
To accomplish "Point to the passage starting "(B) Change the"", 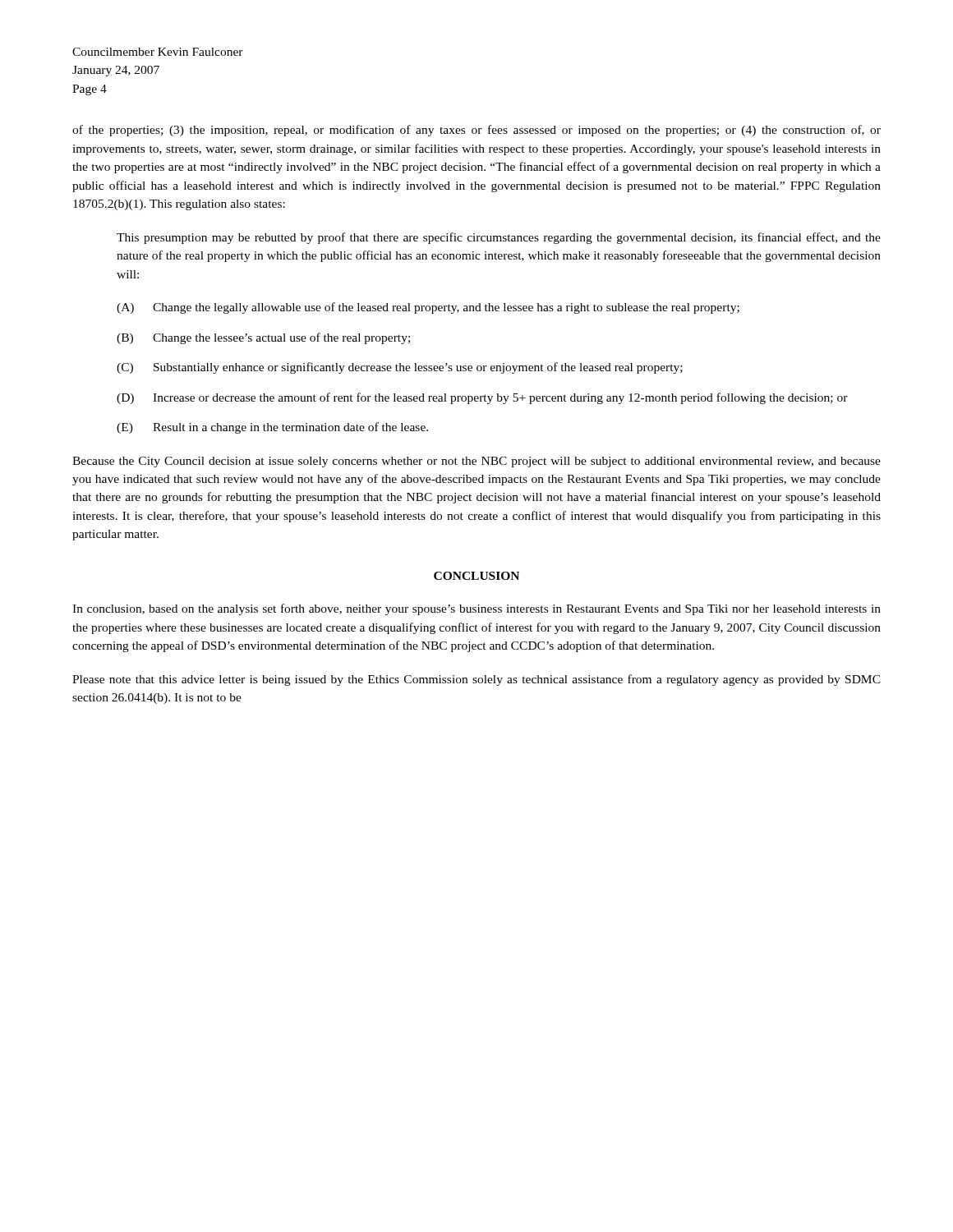I will click(x=263, y=338).
